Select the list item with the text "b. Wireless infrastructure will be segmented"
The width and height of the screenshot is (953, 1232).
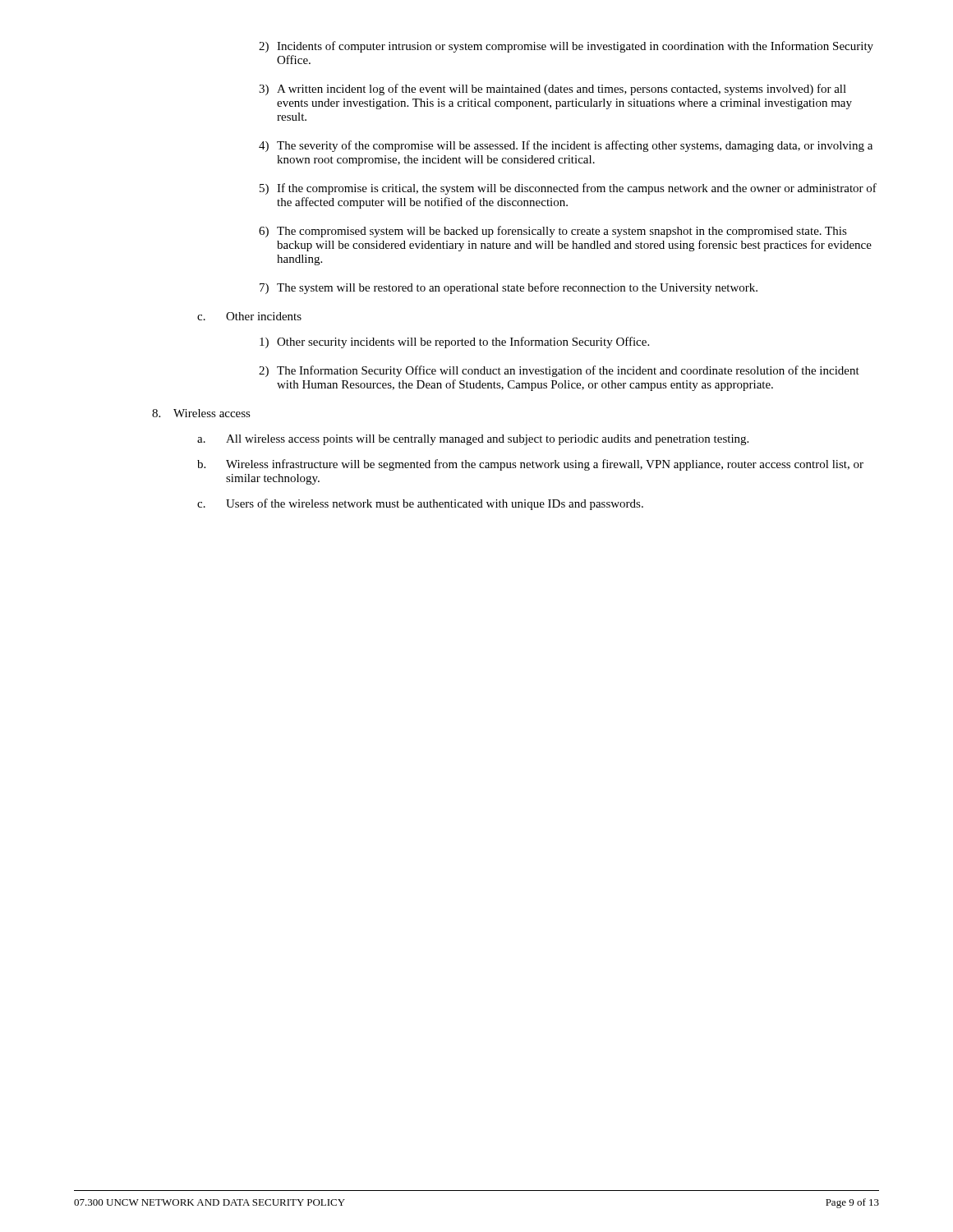[538, 471]
